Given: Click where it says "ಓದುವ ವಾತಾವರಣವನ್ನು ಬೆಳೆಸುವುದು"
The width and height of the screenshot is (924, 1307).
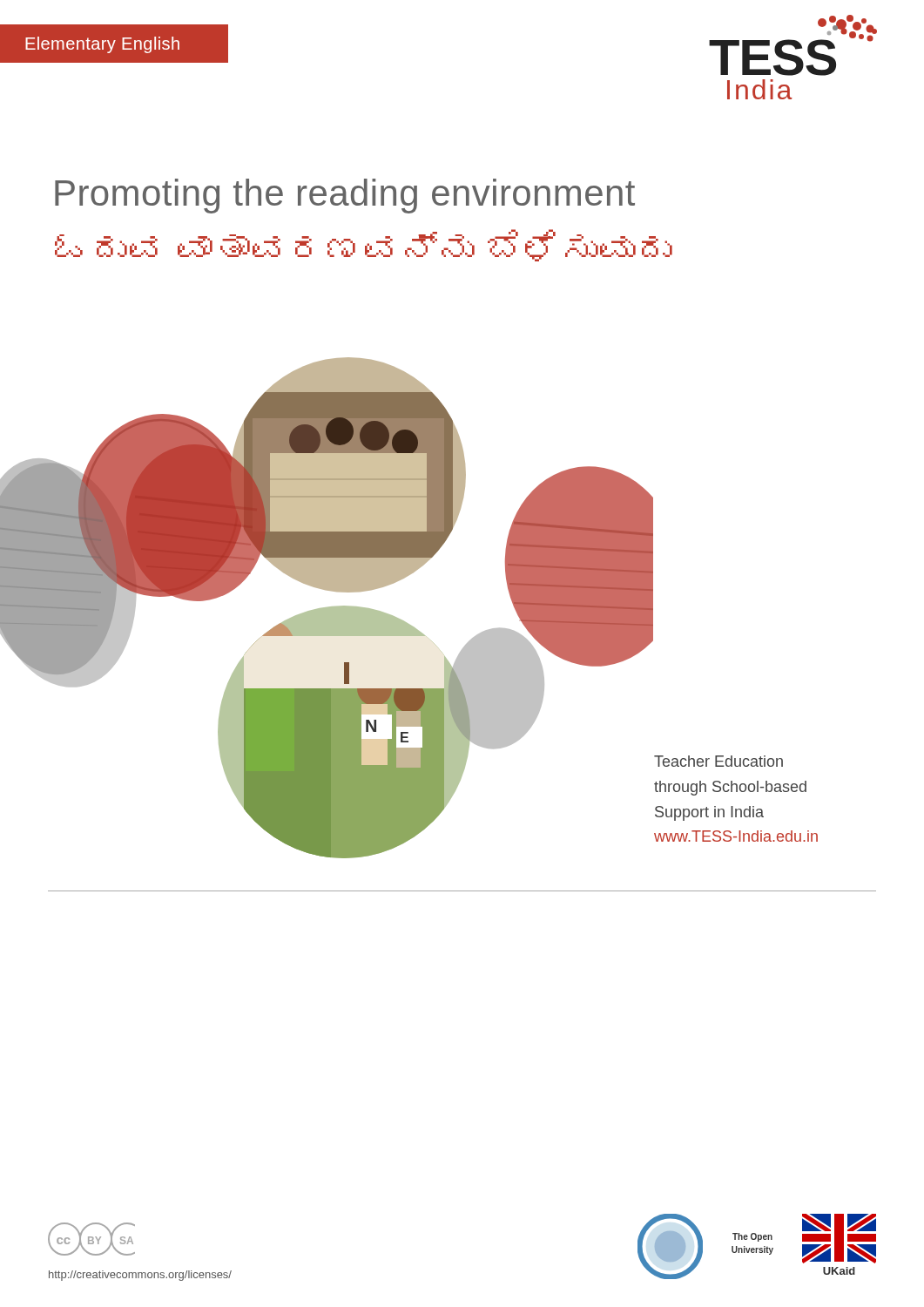Looking at the screenshot, I should [362, 249].
